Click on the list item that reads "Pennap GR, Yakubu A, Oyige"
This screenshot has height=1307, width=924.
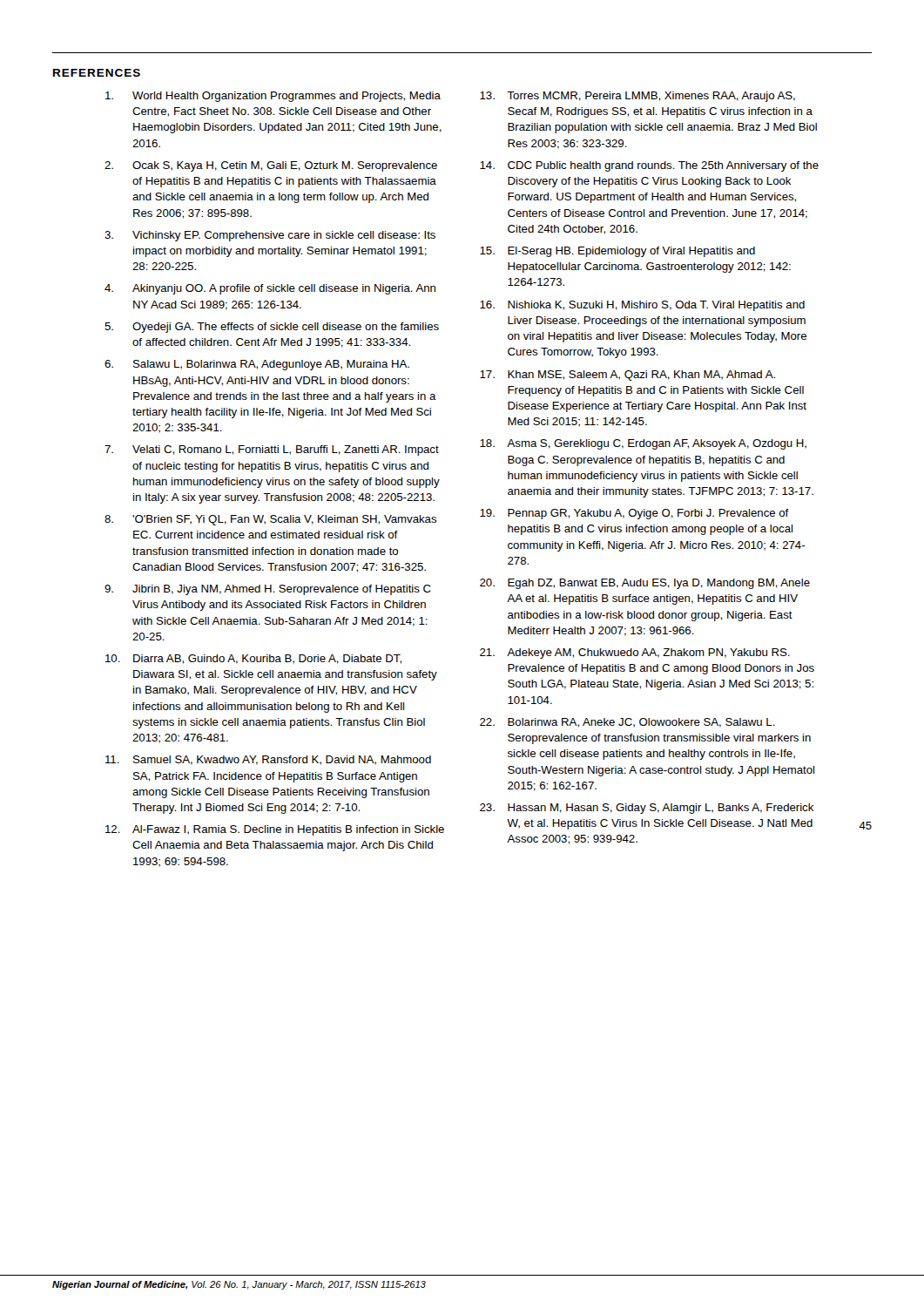pos(656,537)
